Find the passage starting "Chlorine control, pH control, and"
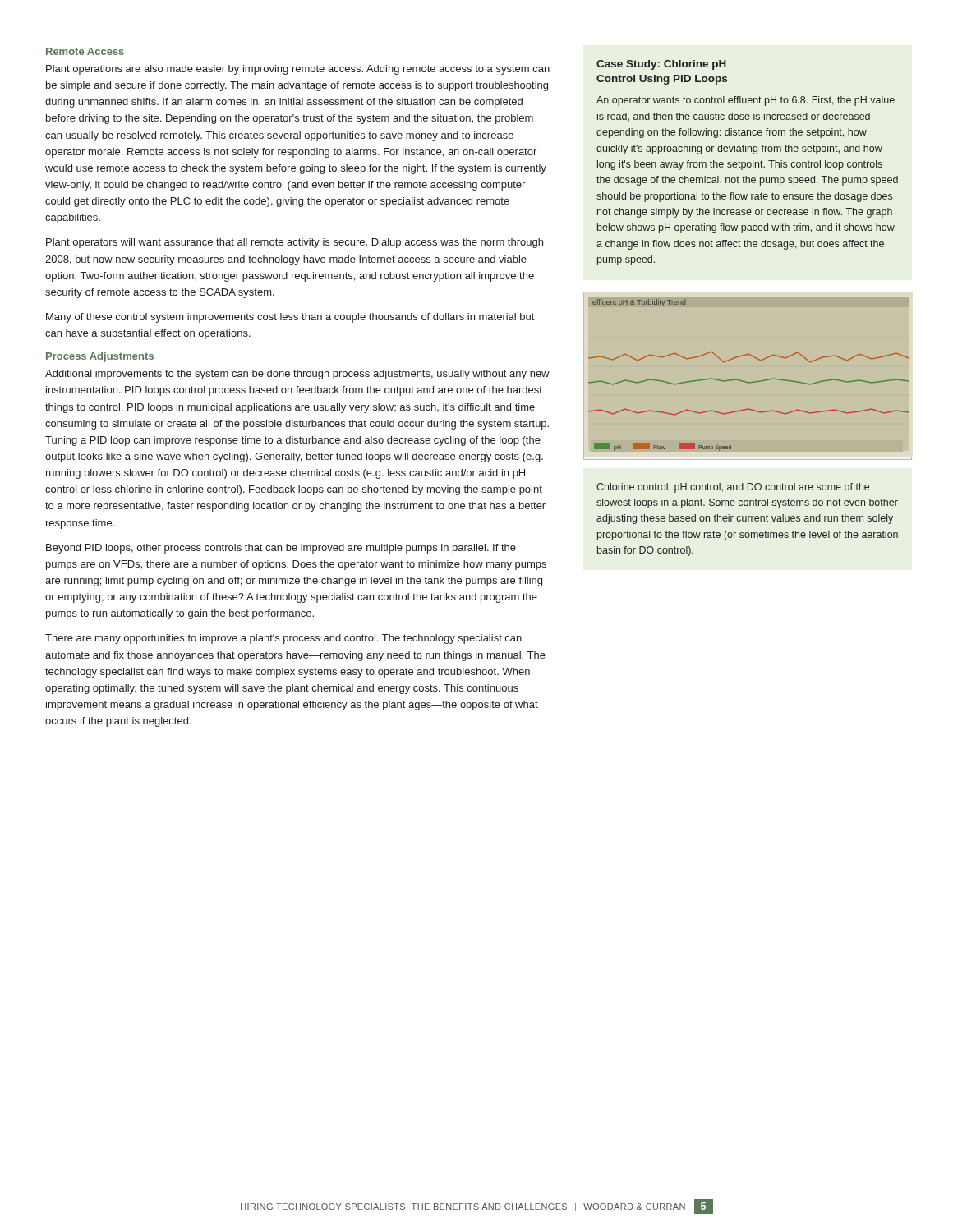 coord(747,519)
